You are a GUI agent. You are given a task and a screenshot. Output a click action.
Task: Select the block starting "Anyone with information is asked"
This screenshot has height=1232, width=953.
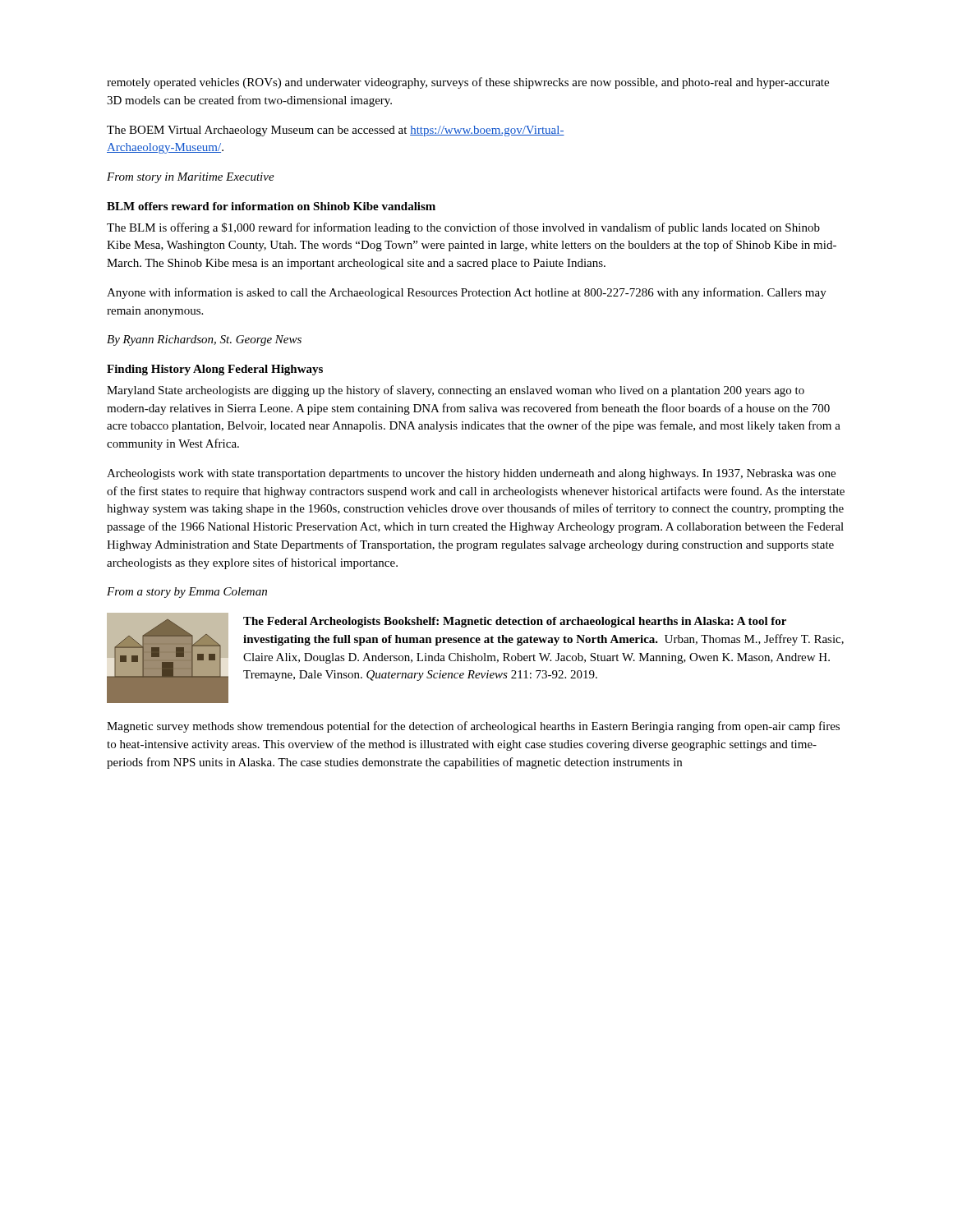pyautogui.click(x=466, y=301)
